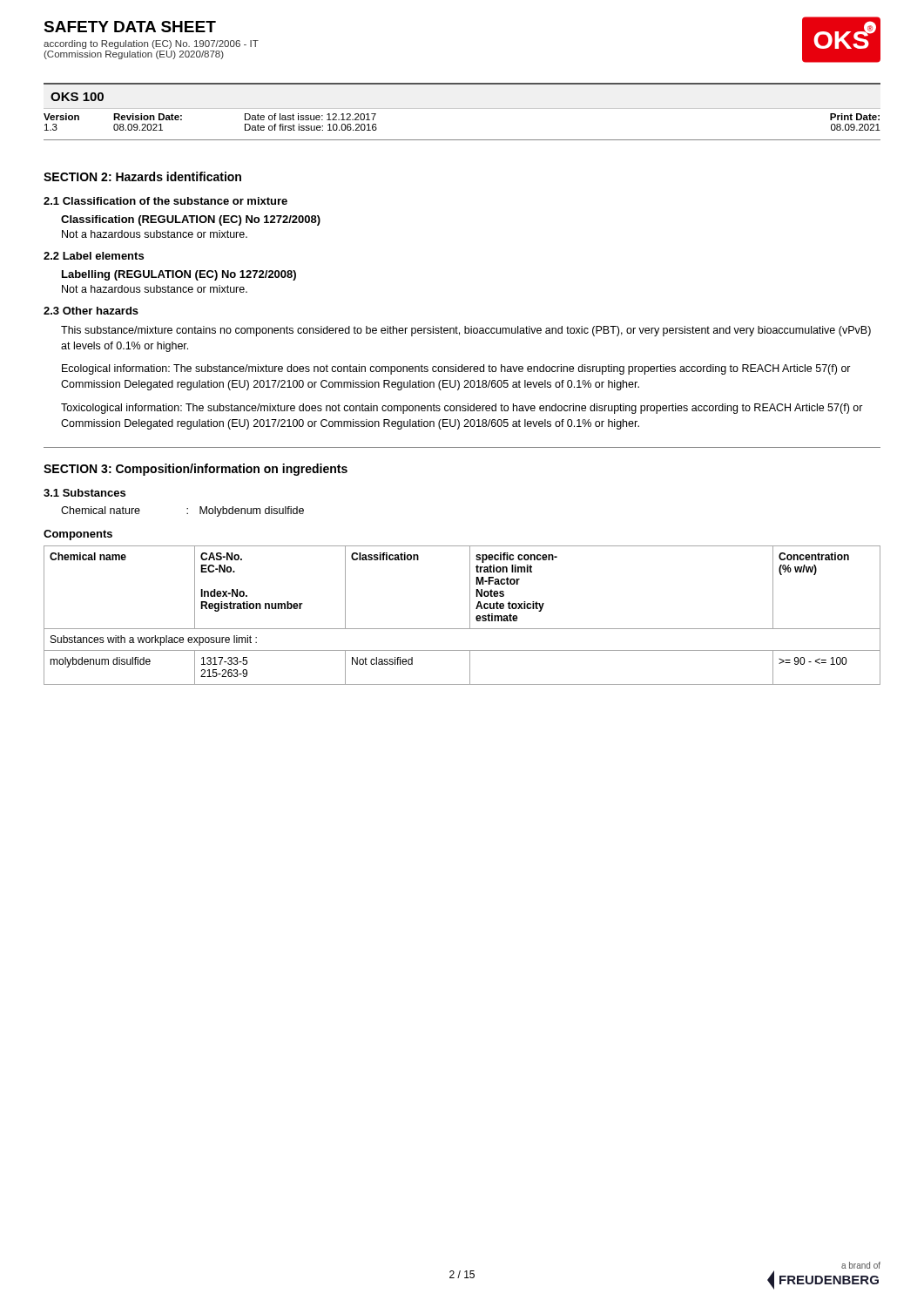The height and width of the screenshot is (1307, 924).
Task: Select the section header with the text "2.2 Label elements"
Action: tap(94, 256)
